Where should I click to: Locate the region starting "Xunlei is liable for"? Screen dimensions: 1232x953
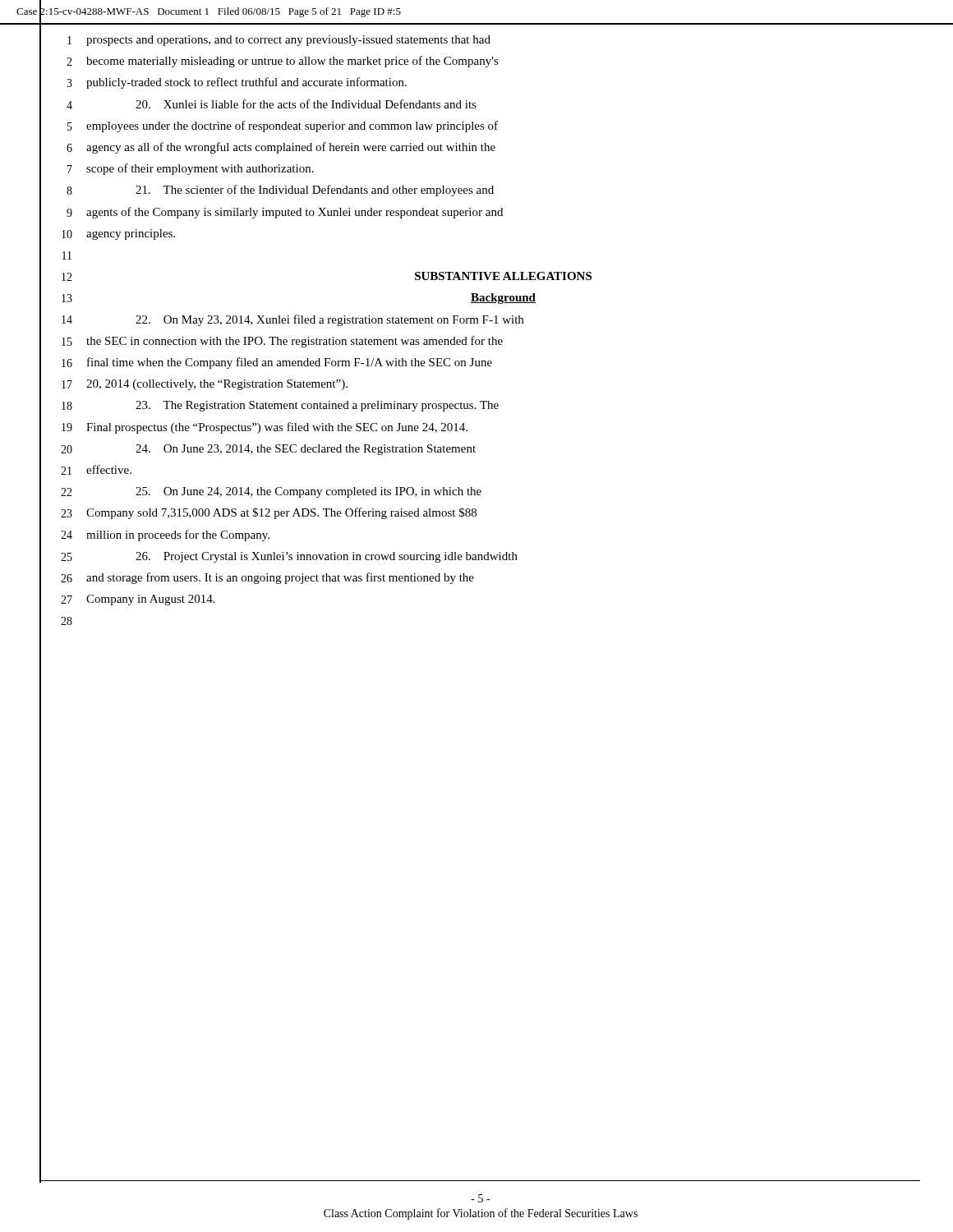point(503,136)
